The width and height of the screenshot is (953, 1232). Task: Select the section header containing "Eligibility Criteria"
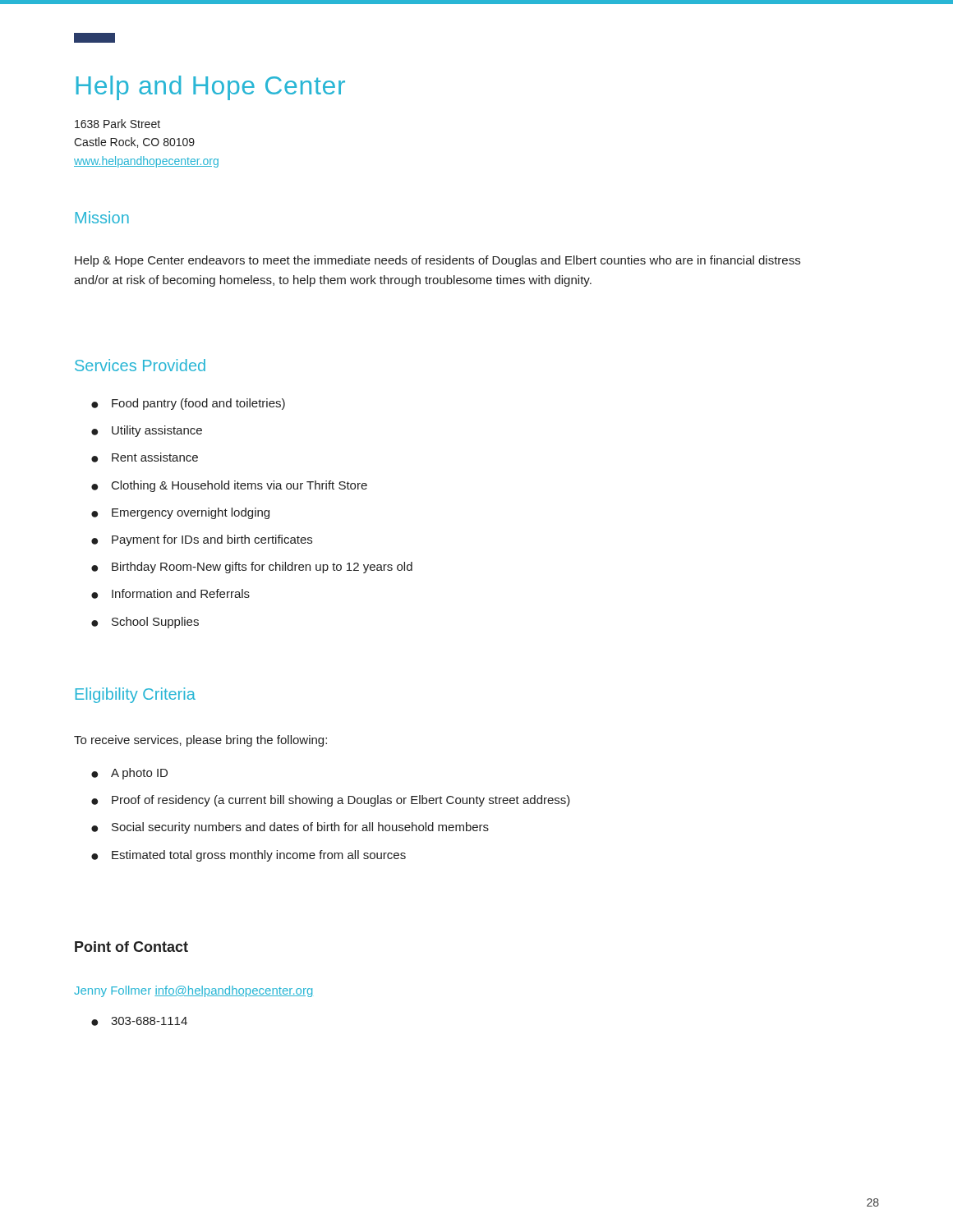coord(135,694)
